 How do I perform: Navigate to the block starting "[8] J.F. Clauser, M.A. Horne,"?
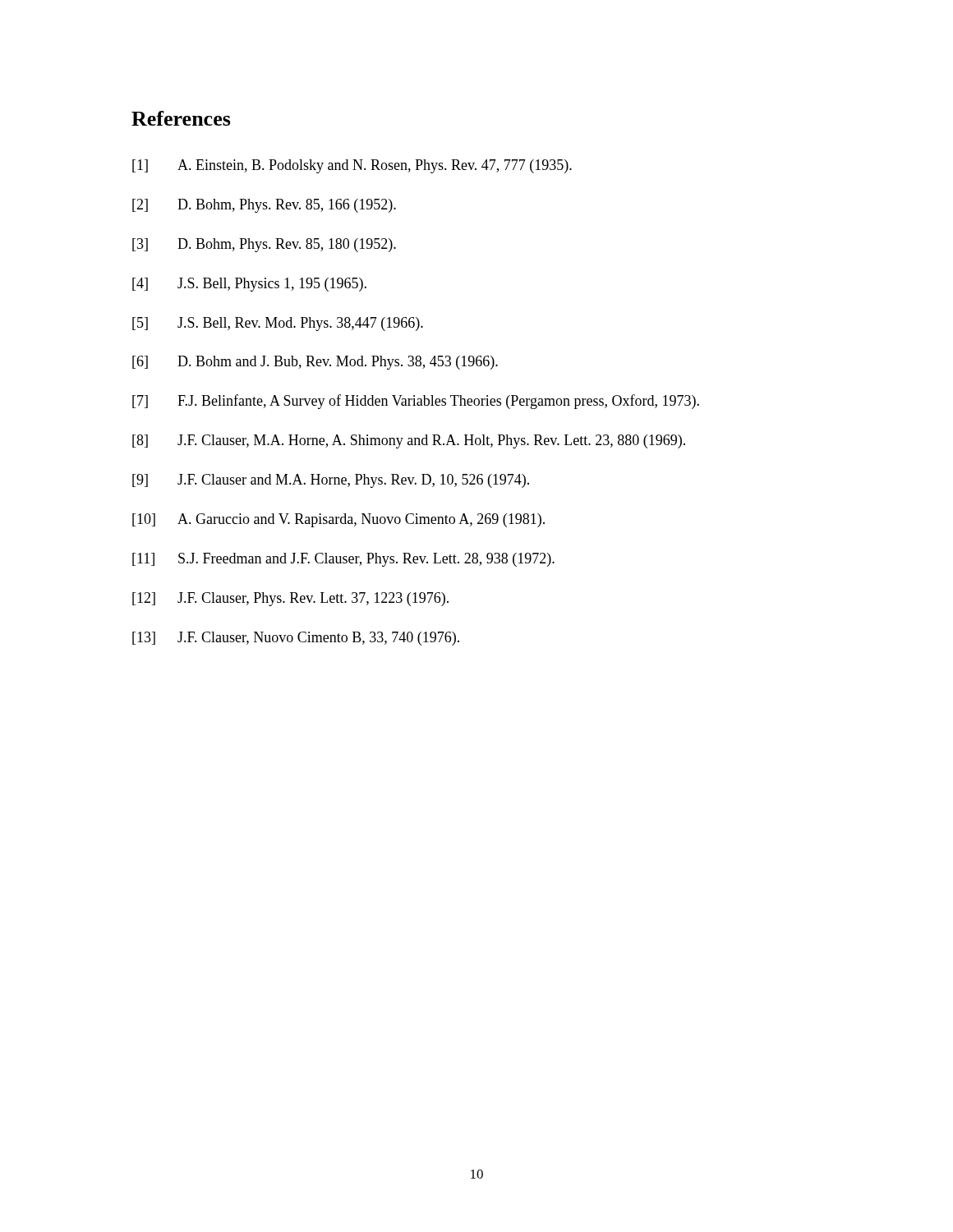476,441
